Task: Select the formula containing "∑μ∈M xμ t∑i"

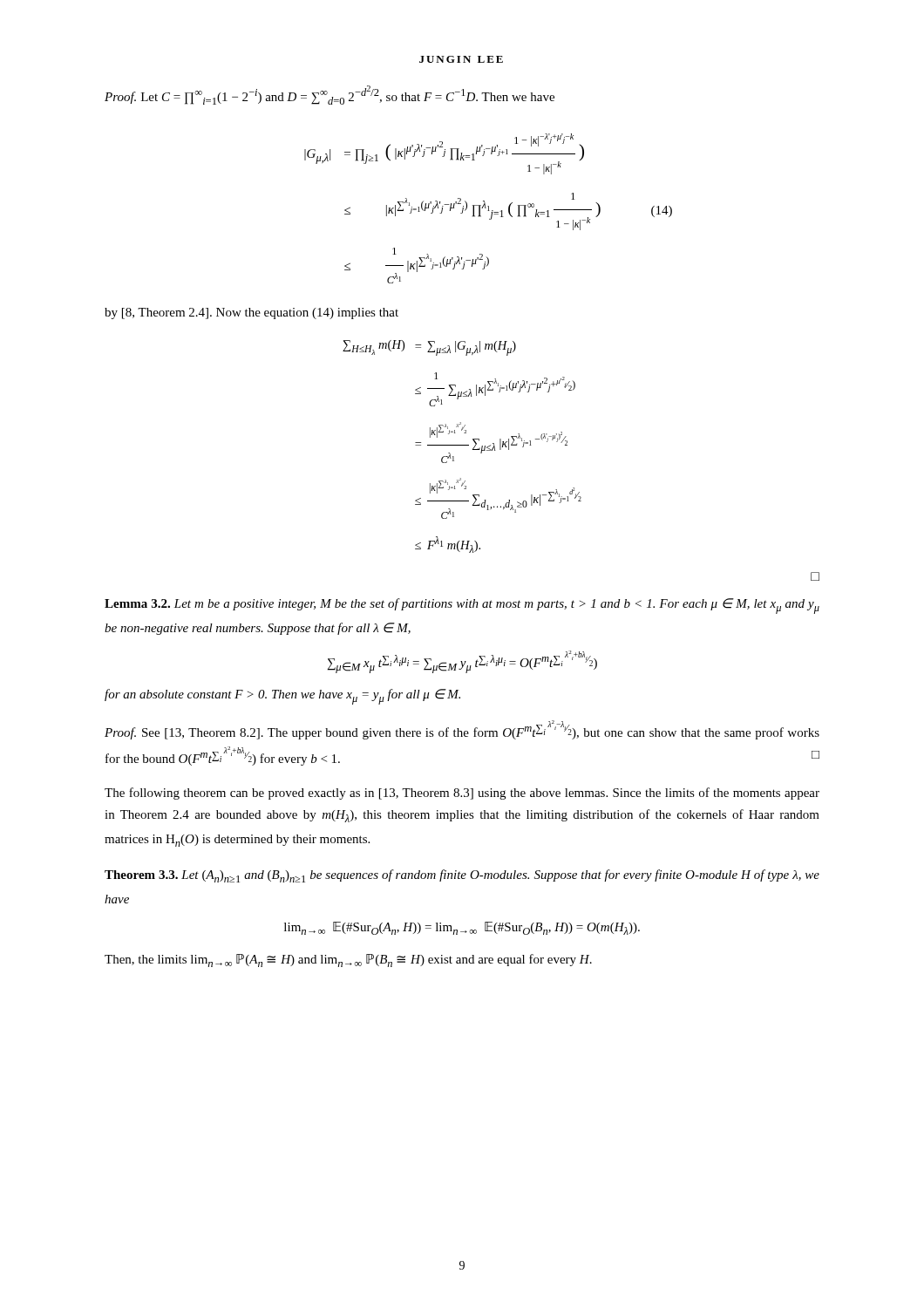Action: (462, 661)
